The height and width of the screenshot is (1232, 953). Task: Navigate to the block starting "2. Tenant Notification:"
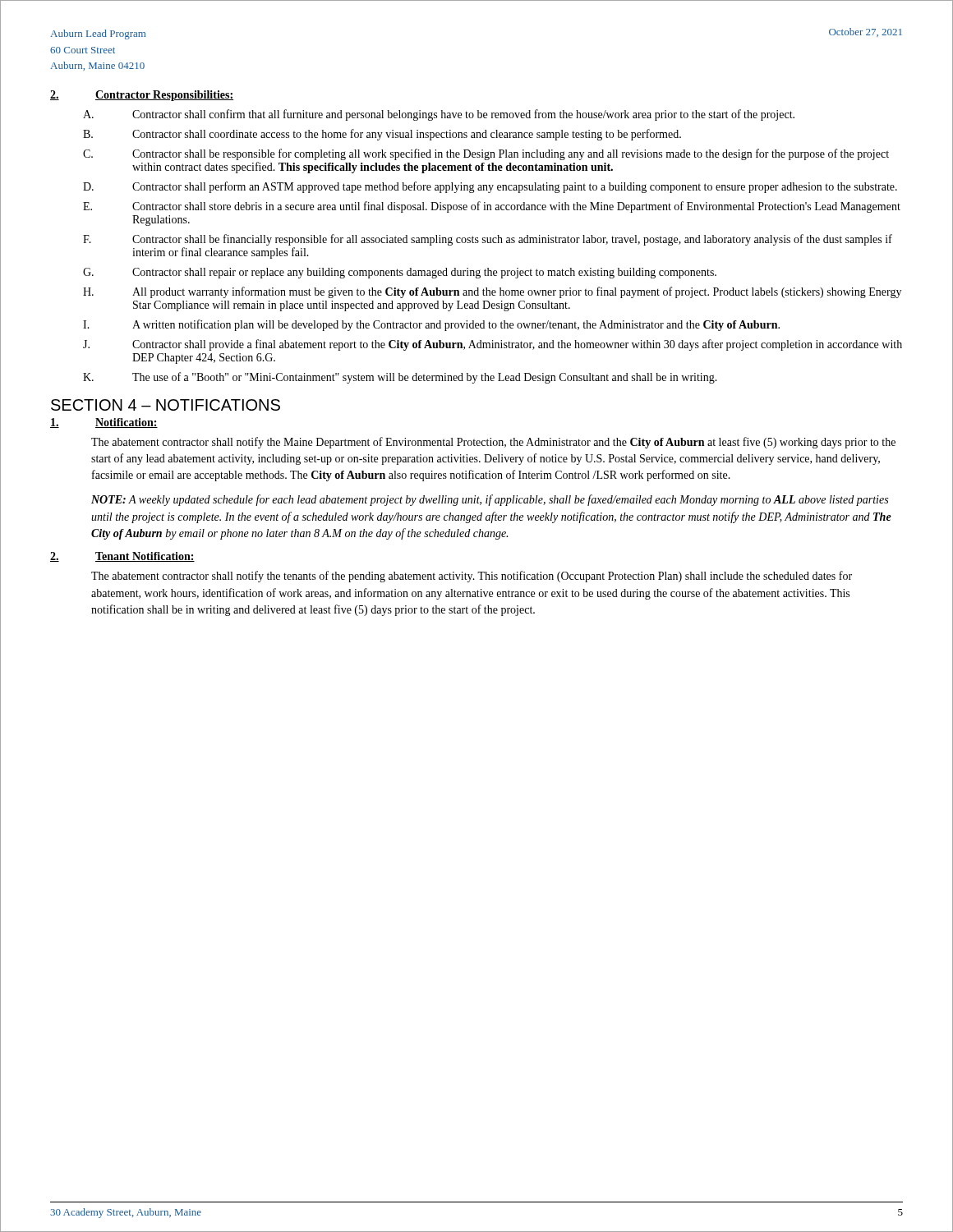122,557
